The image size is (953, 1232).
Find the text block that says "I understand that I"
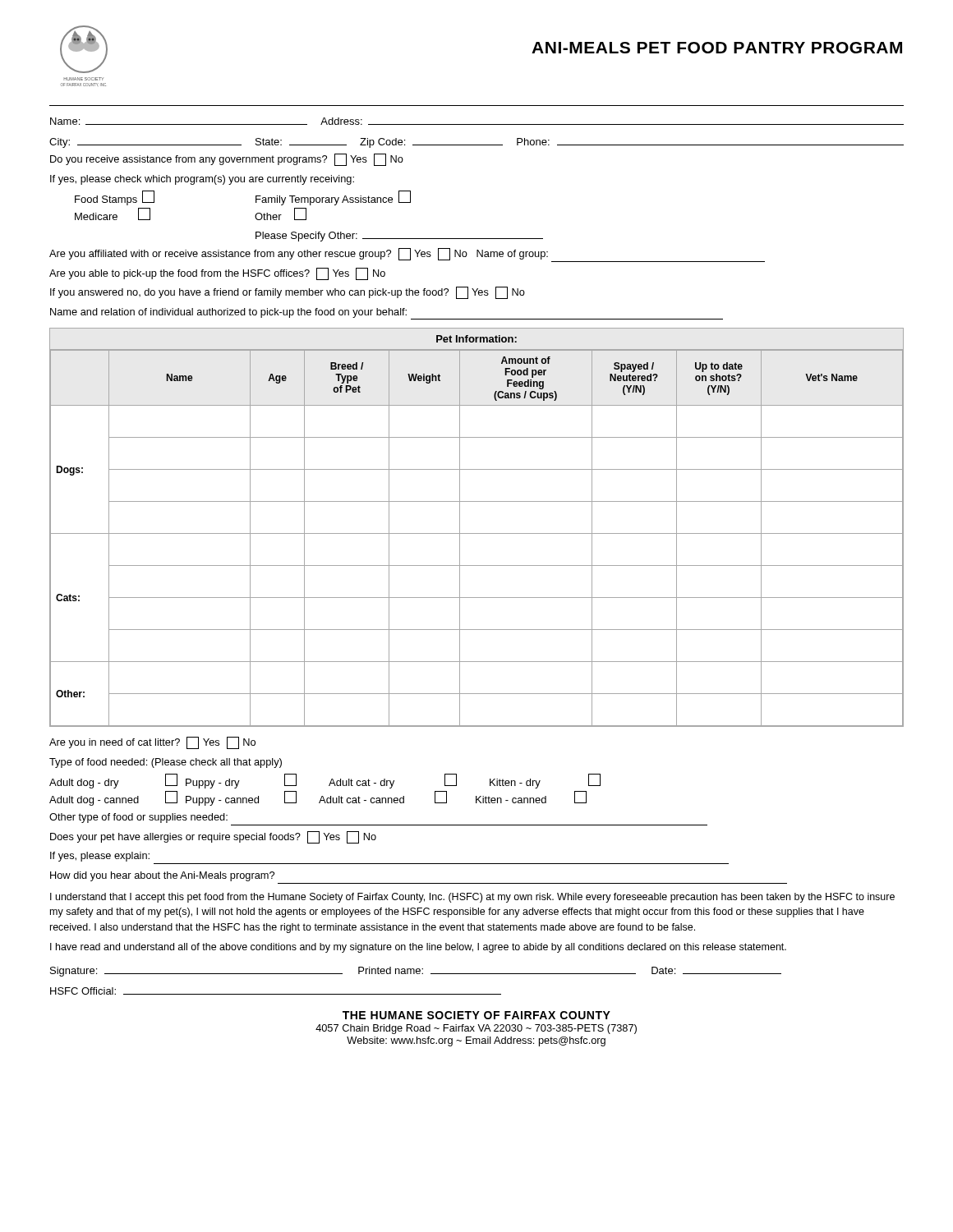[x=472, y=912]
